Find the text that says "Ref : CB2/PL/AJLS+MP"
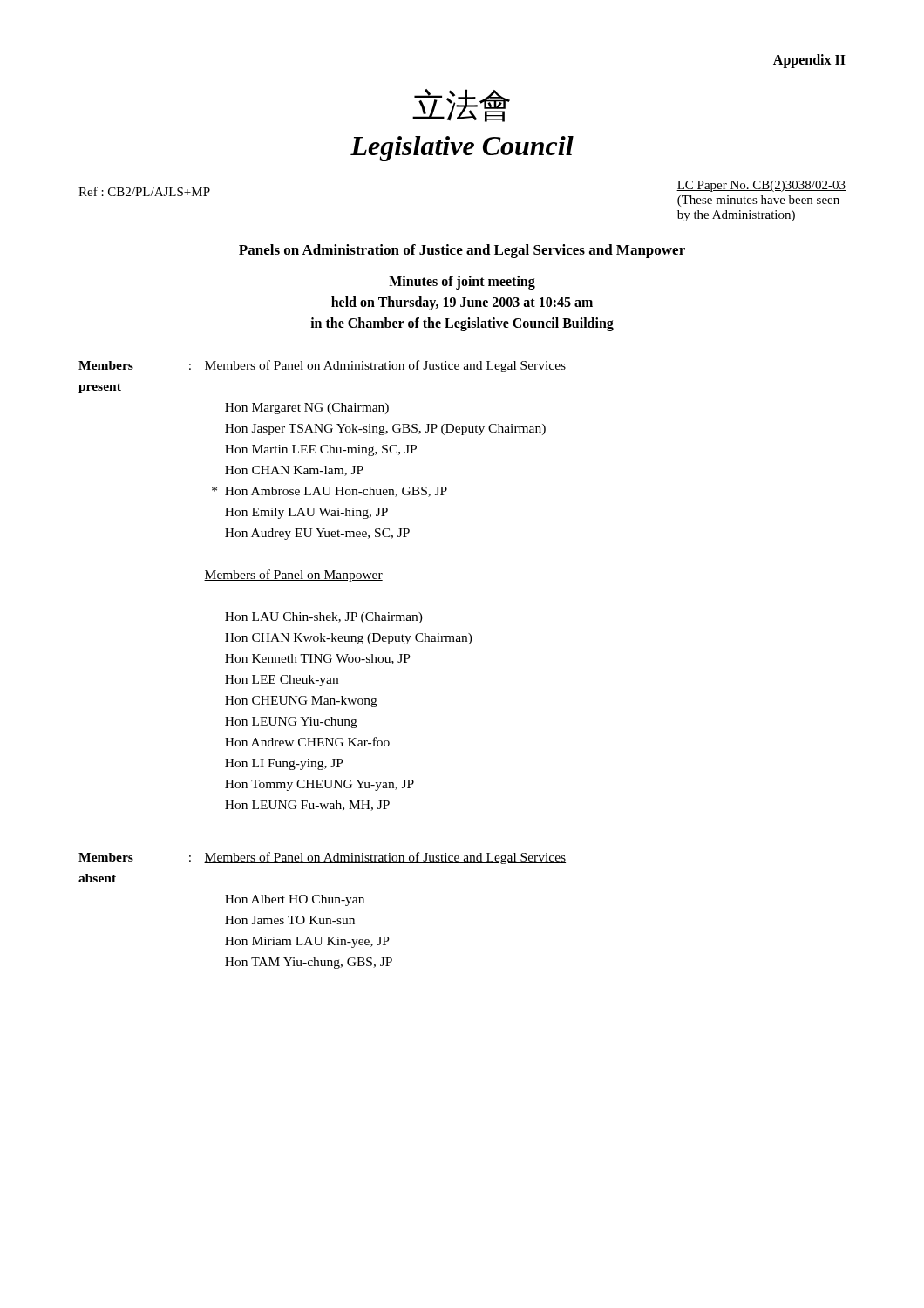This screenshot has height=1308, width=924. (x=144, y=192)
